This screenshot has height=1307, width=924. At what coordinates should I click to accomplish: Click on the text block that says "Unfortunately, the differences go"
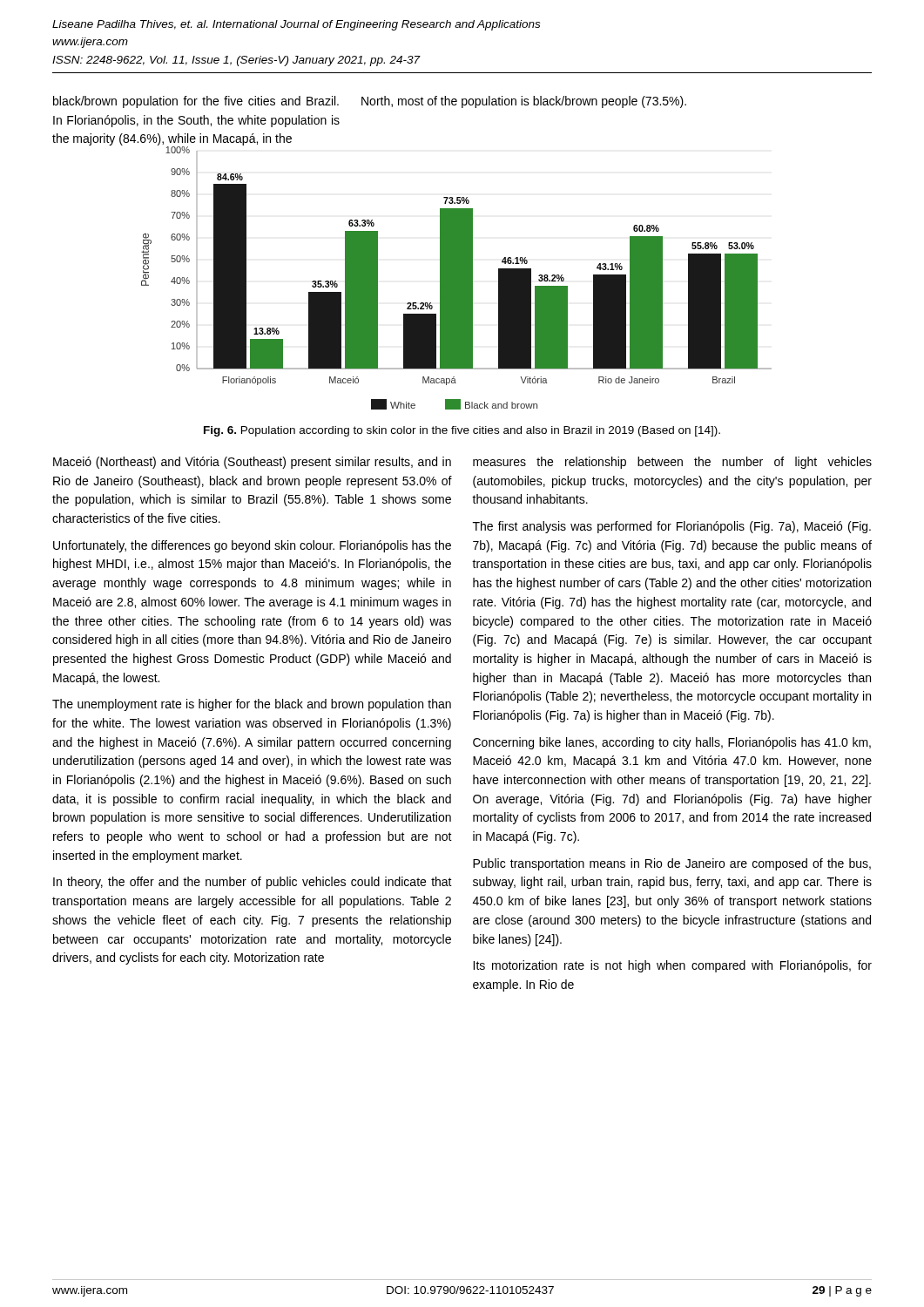[252, 611]
